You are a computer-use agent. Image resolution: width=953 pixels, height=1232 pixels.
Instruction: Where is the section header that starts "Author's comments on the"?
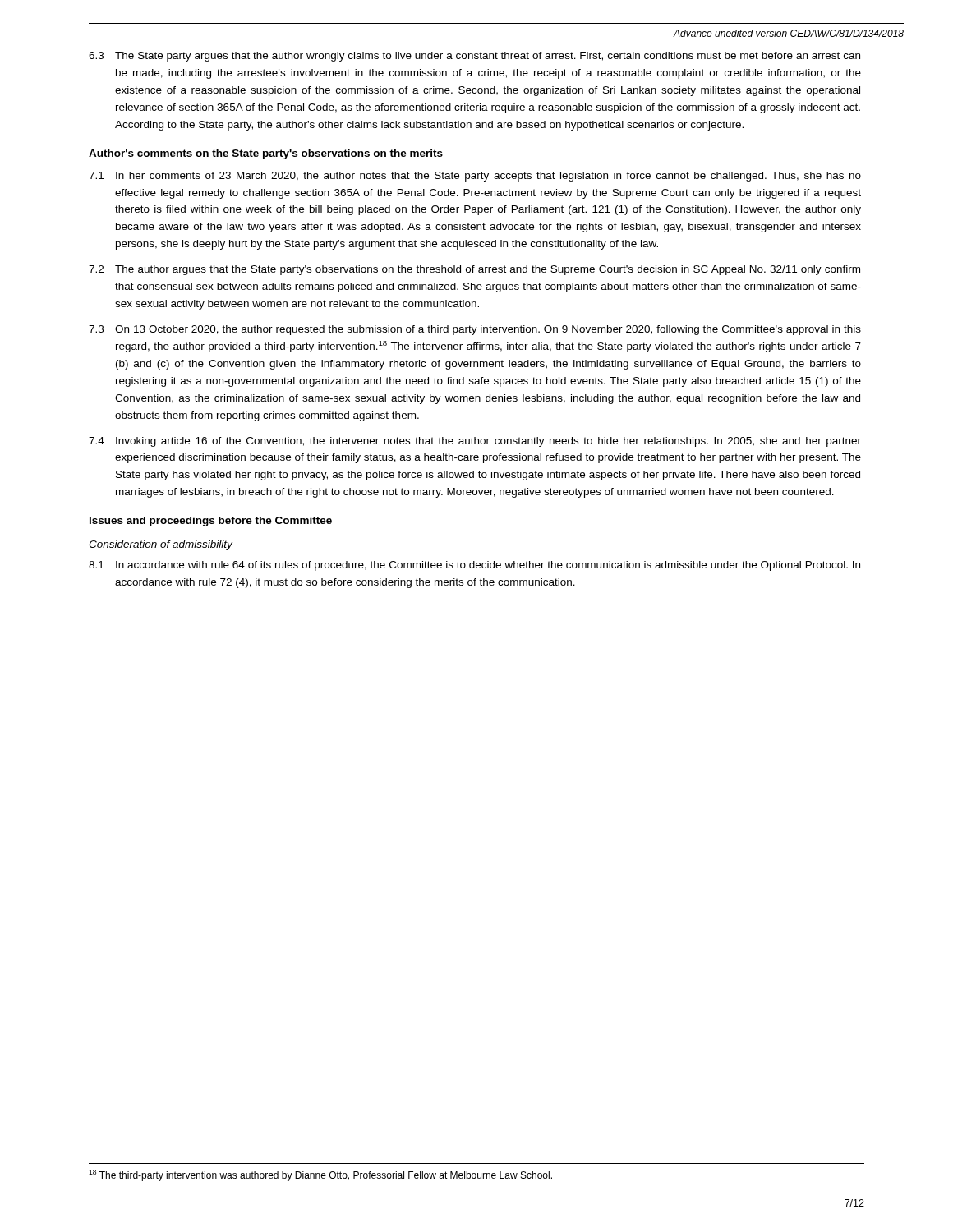tap(266, 153)
